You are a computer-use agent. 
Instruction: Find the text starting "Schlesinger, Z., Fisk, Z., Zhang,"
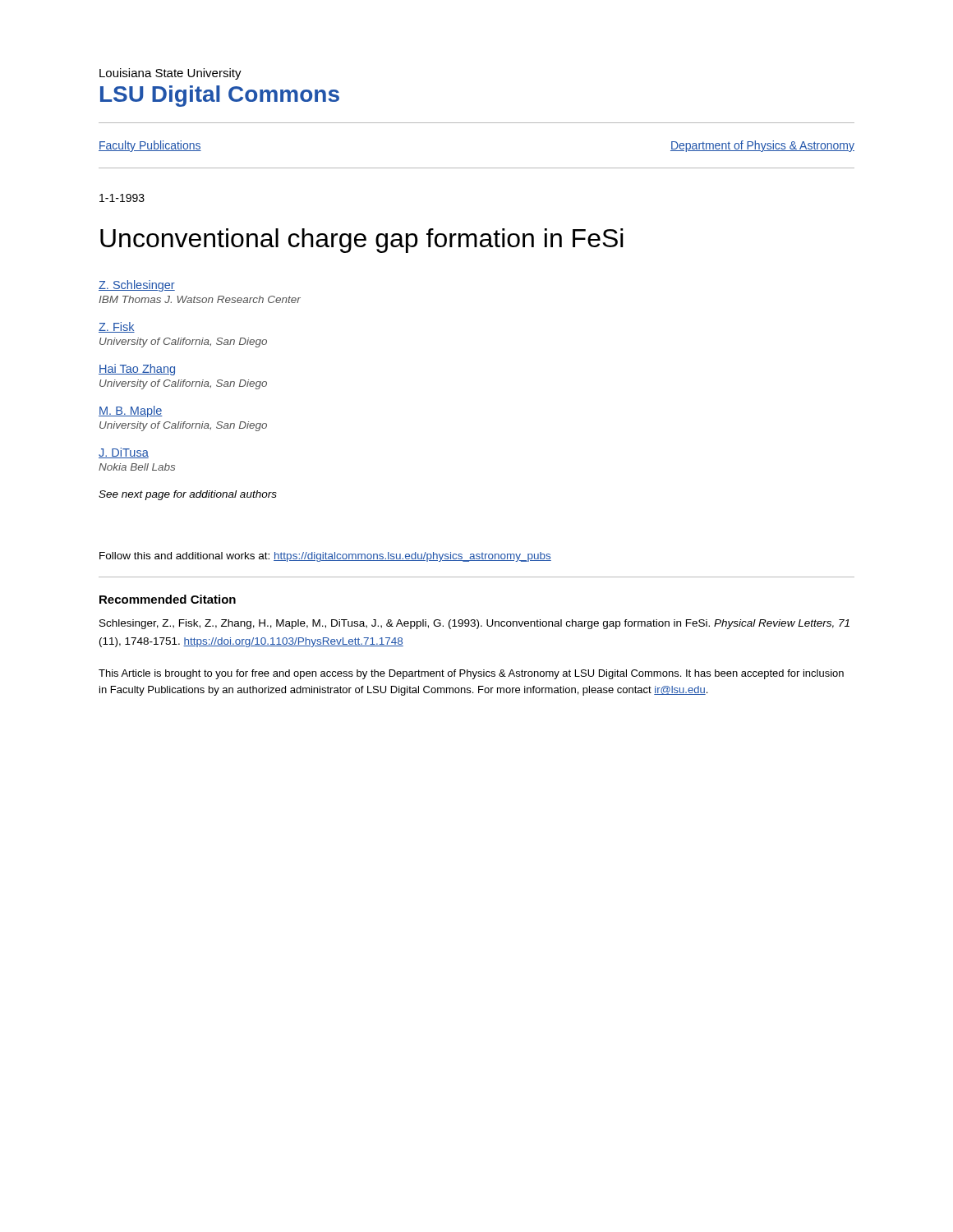474,632
